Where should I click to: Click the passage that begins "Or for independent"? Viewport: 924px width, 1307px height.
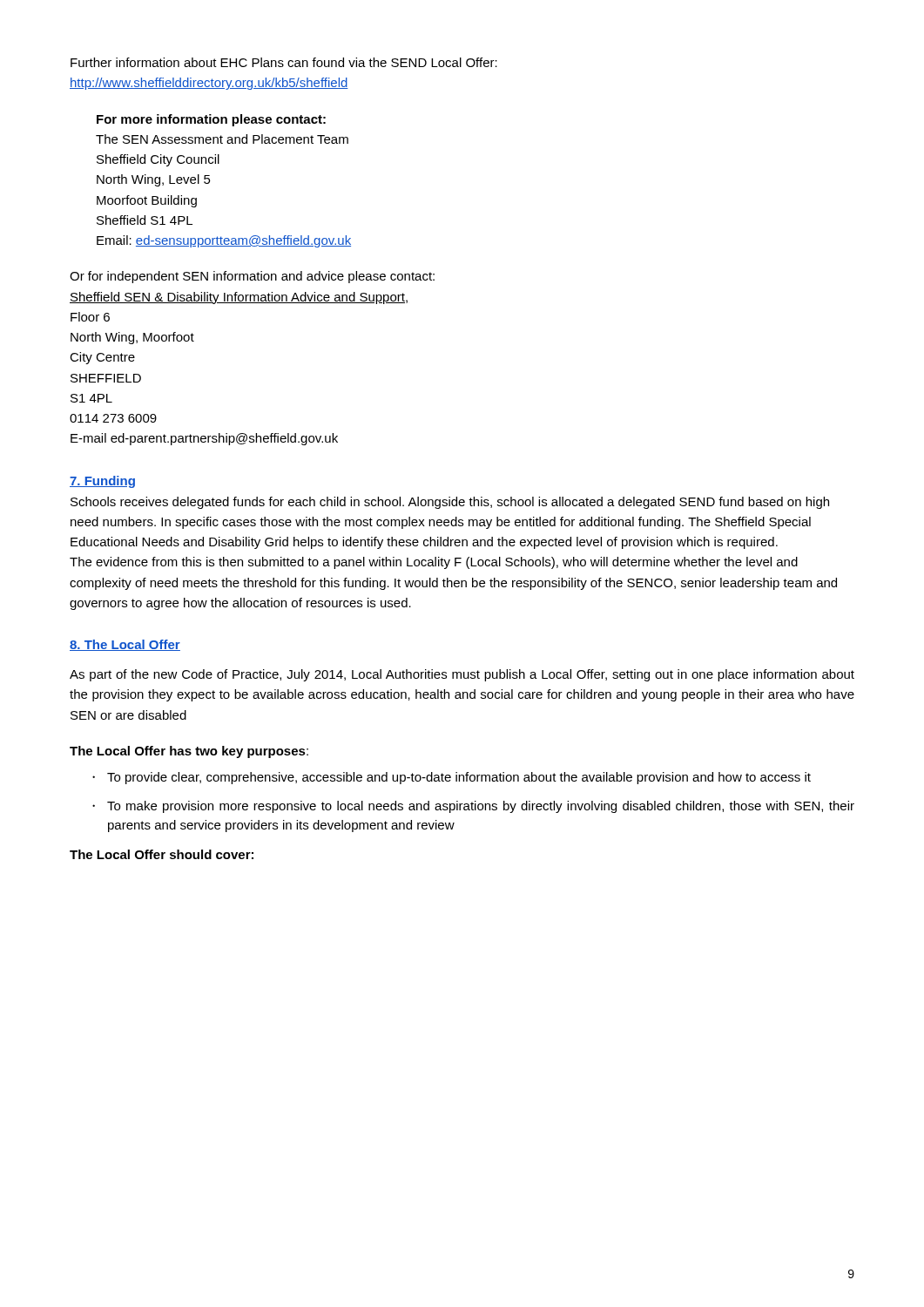252,277
